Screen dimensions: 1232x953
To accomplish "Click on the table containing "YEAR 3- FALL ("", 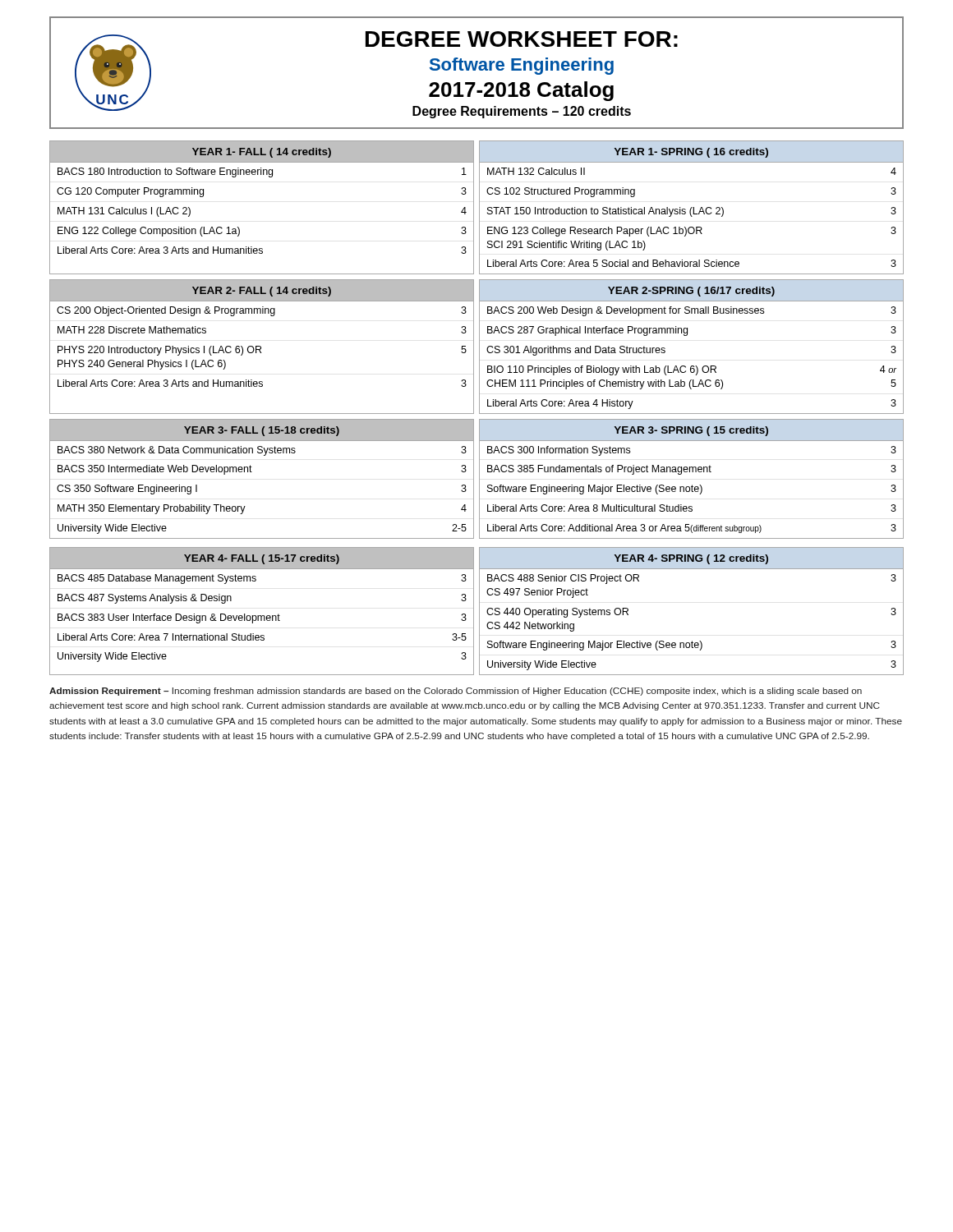I will pos(262,479).
